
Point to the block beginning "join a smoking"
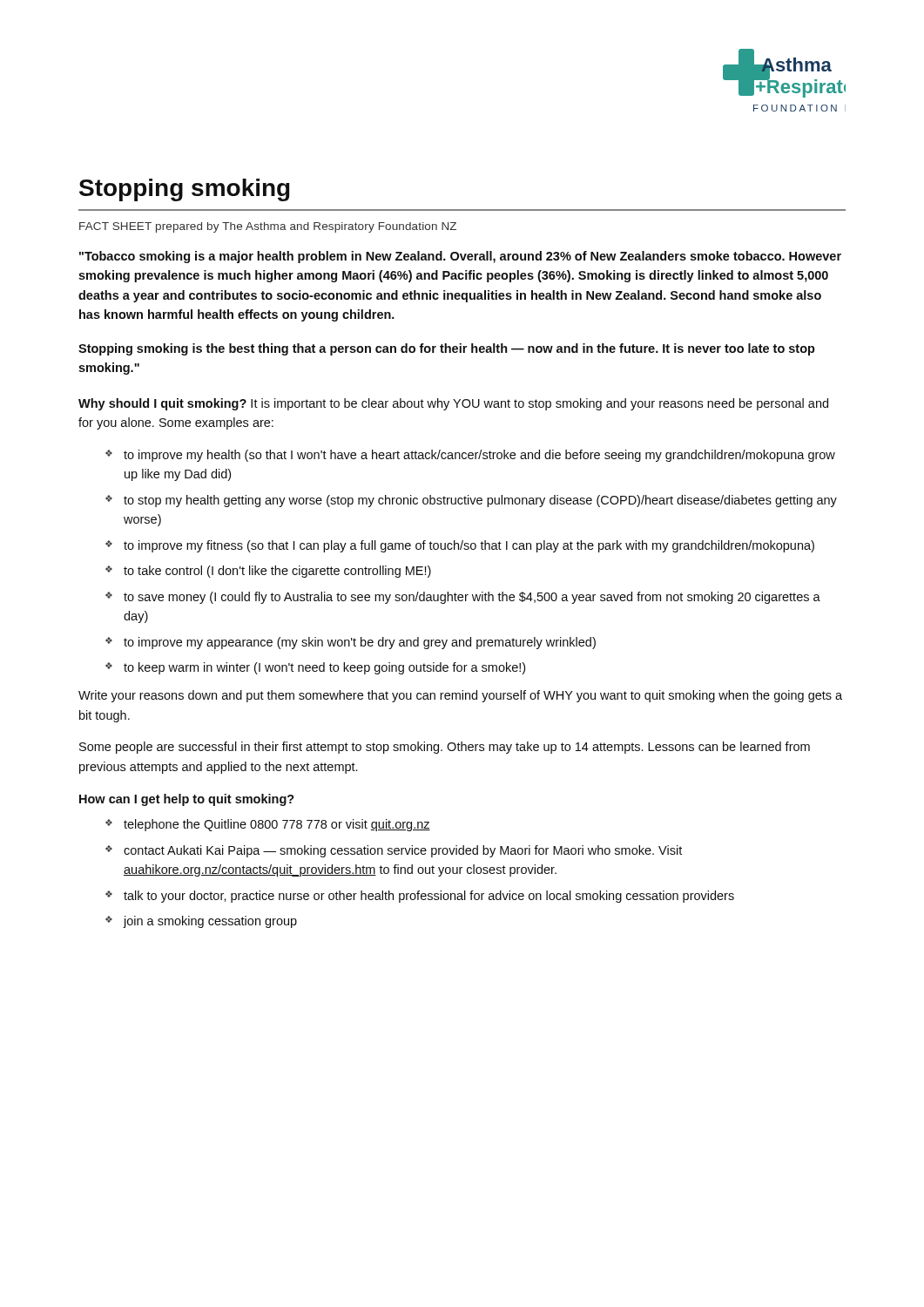210,921
